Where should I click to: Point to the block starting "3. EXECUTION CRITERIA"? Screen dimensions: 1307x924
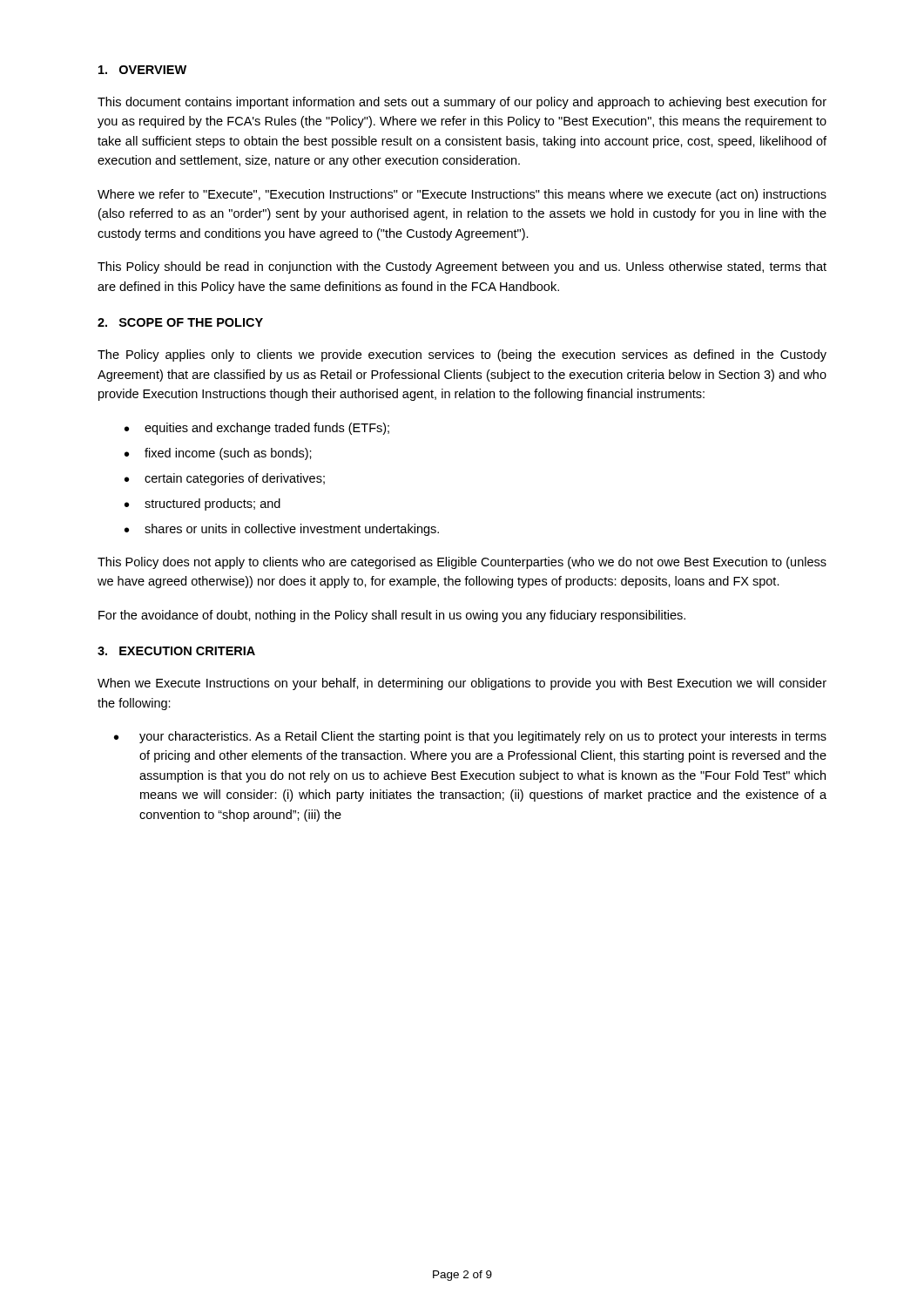pos(176,651)
